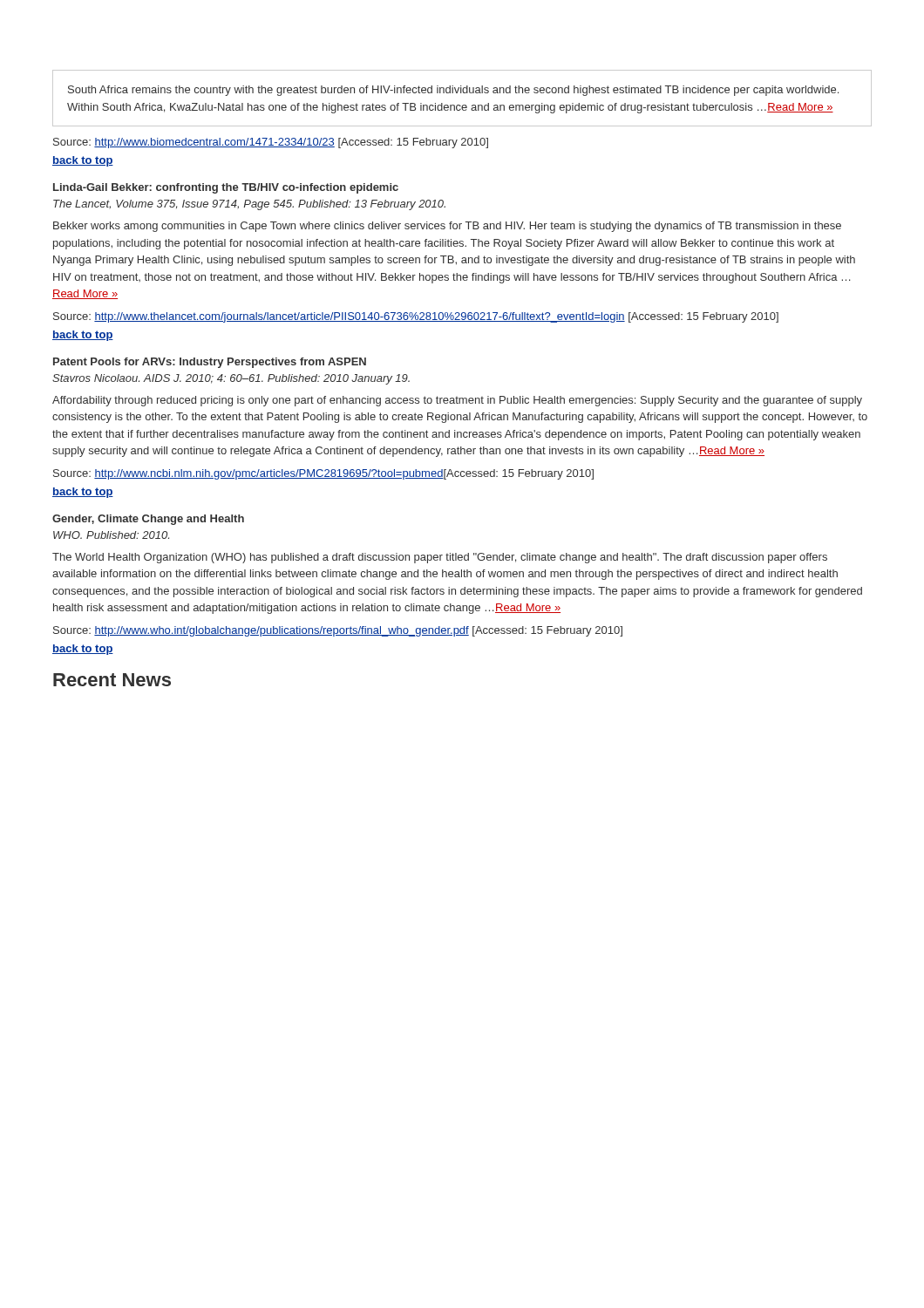Point to the element starting "Bekker works among communities in Cape"
The width and height of the screenshot is (924, 1308).
pyautogui.click(x=454, y=259)
